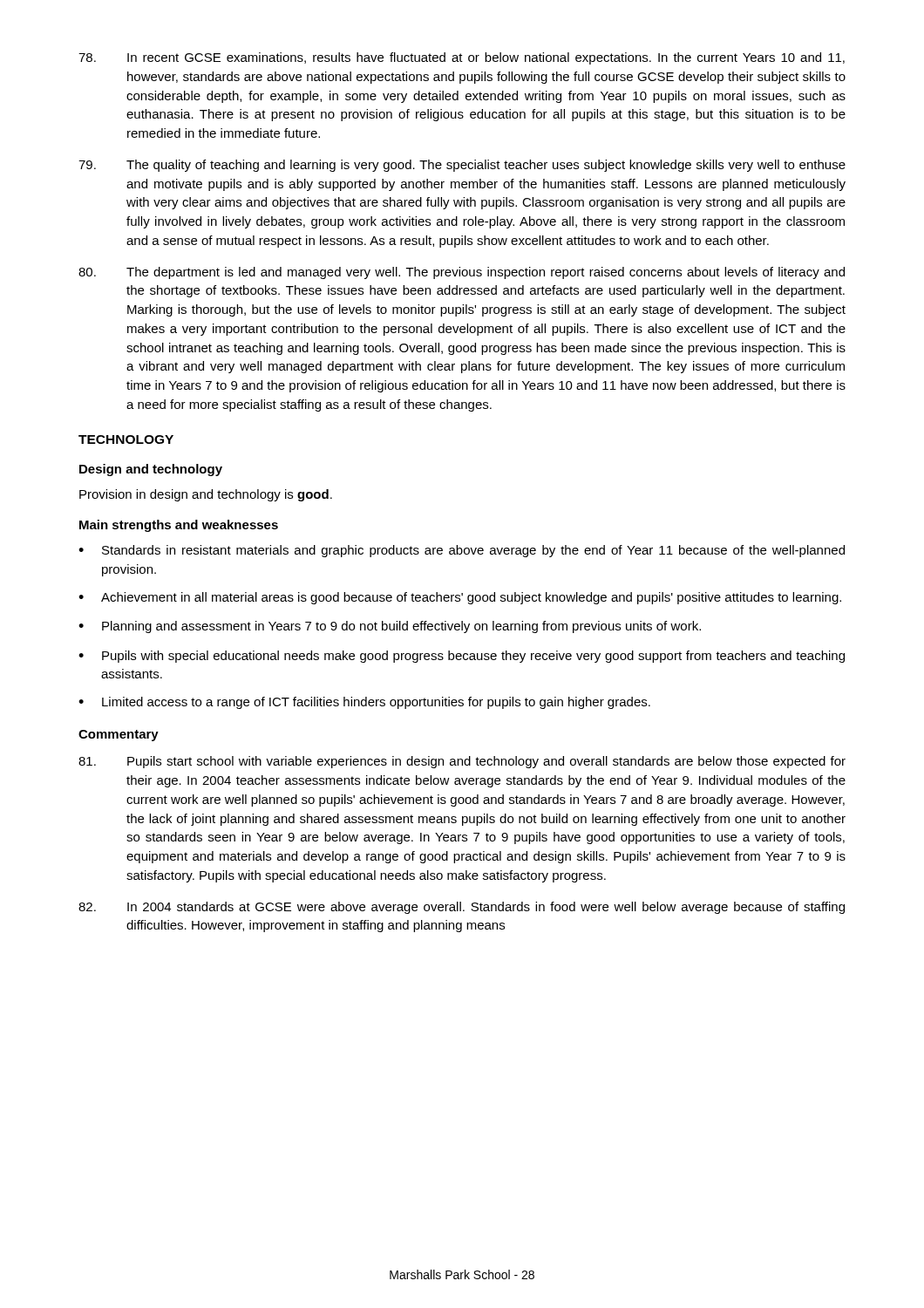Locate the block of text that opens with "• Standards in resistant materials and graphic products"

[462, 560]
